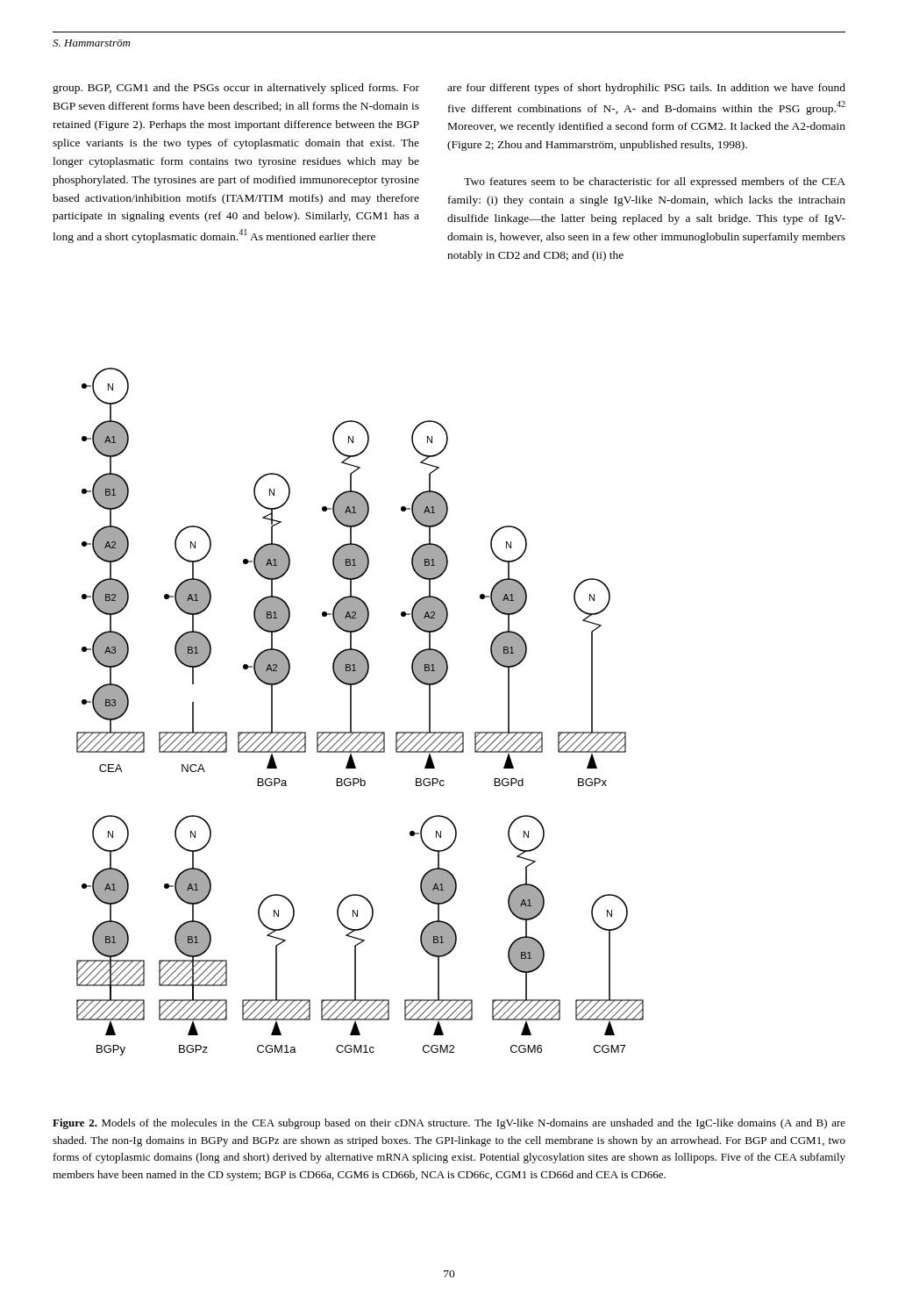Image resolution: width=898 pixels, height=1316 pixels.
Task: Click on the illustration
Action: [x=449, y=719]
